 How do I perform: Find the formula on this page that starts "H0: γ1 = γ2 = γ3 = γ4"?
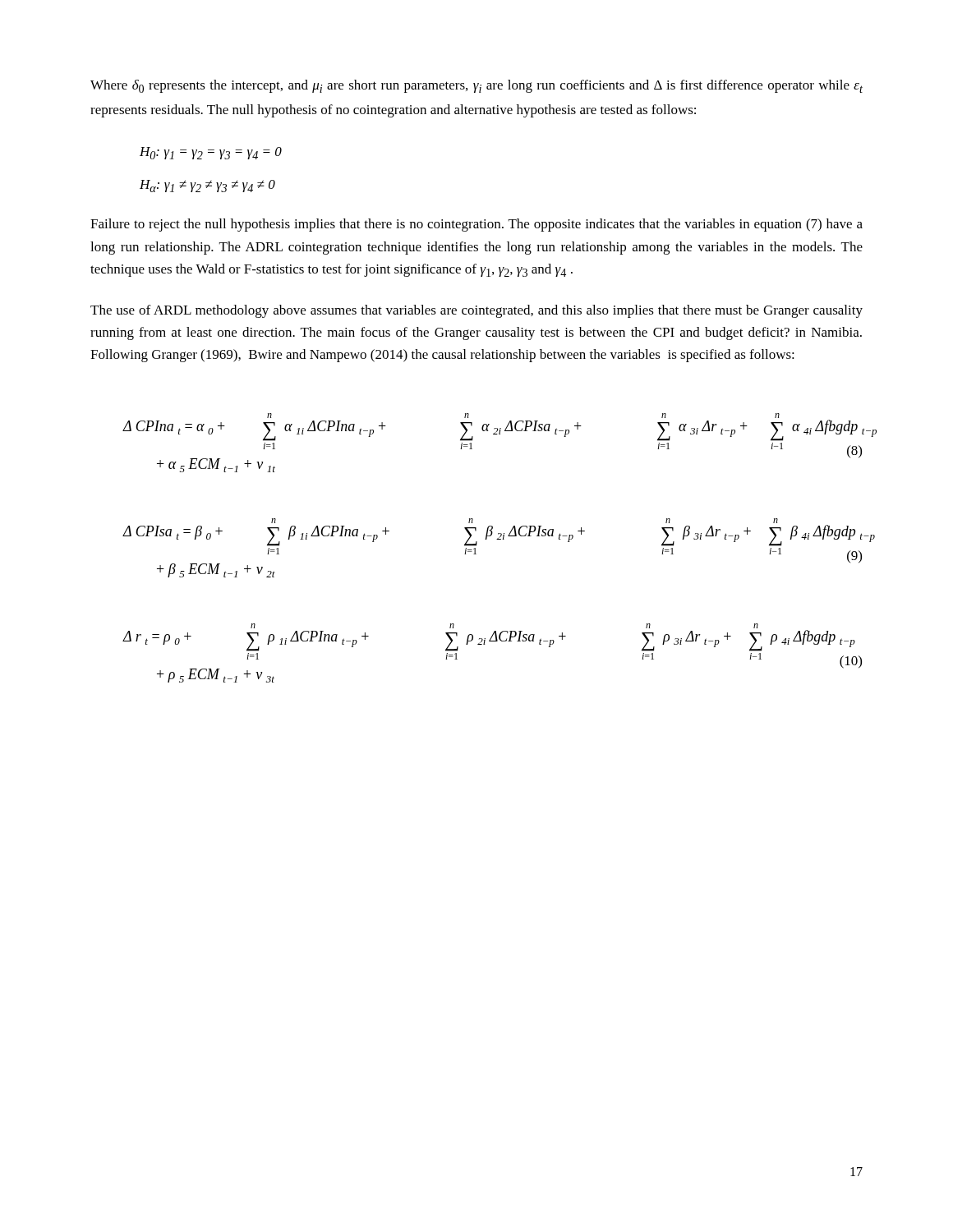coord(211,153)
